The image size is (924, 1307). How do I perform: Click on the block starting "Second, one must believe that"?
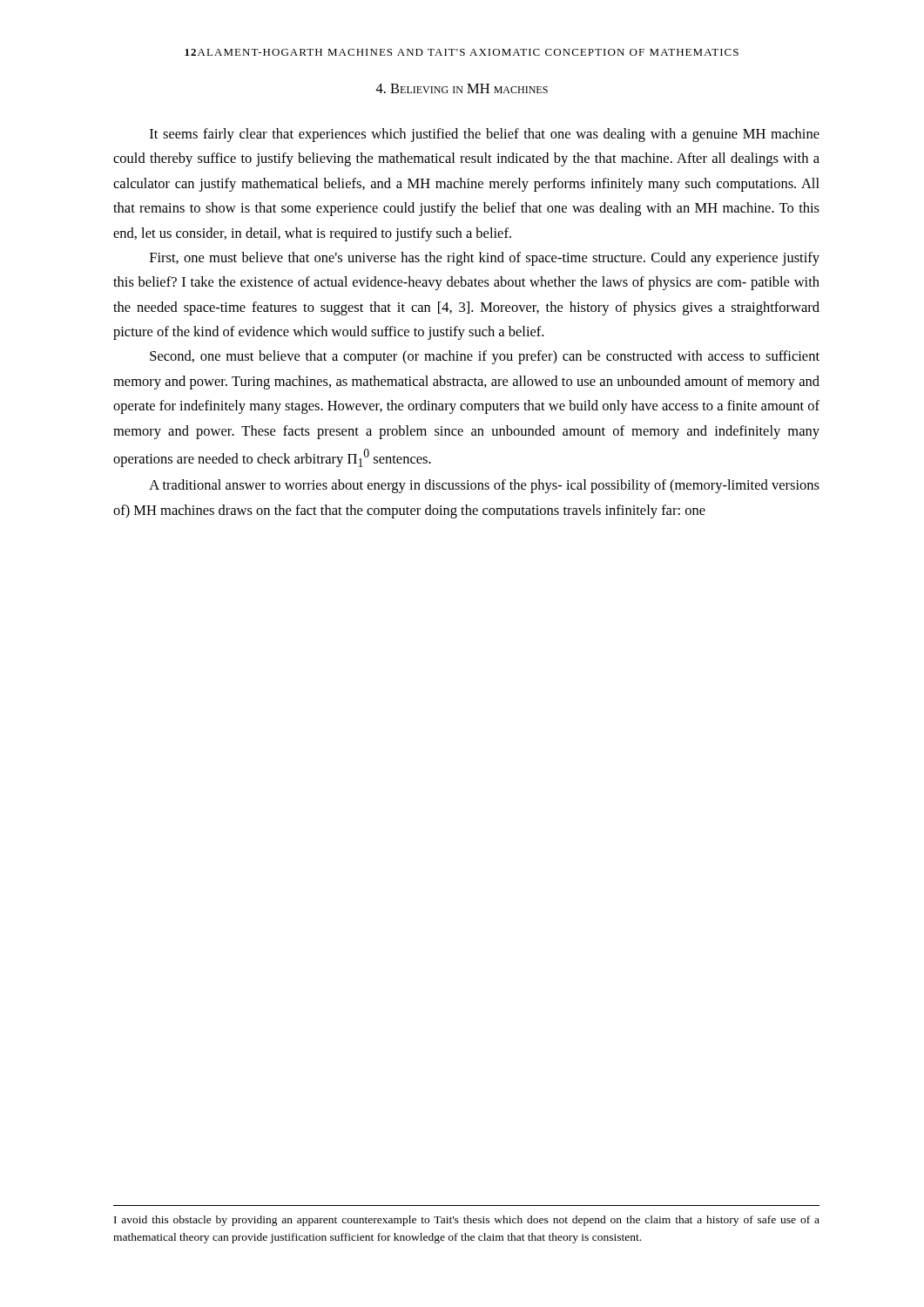466,409
